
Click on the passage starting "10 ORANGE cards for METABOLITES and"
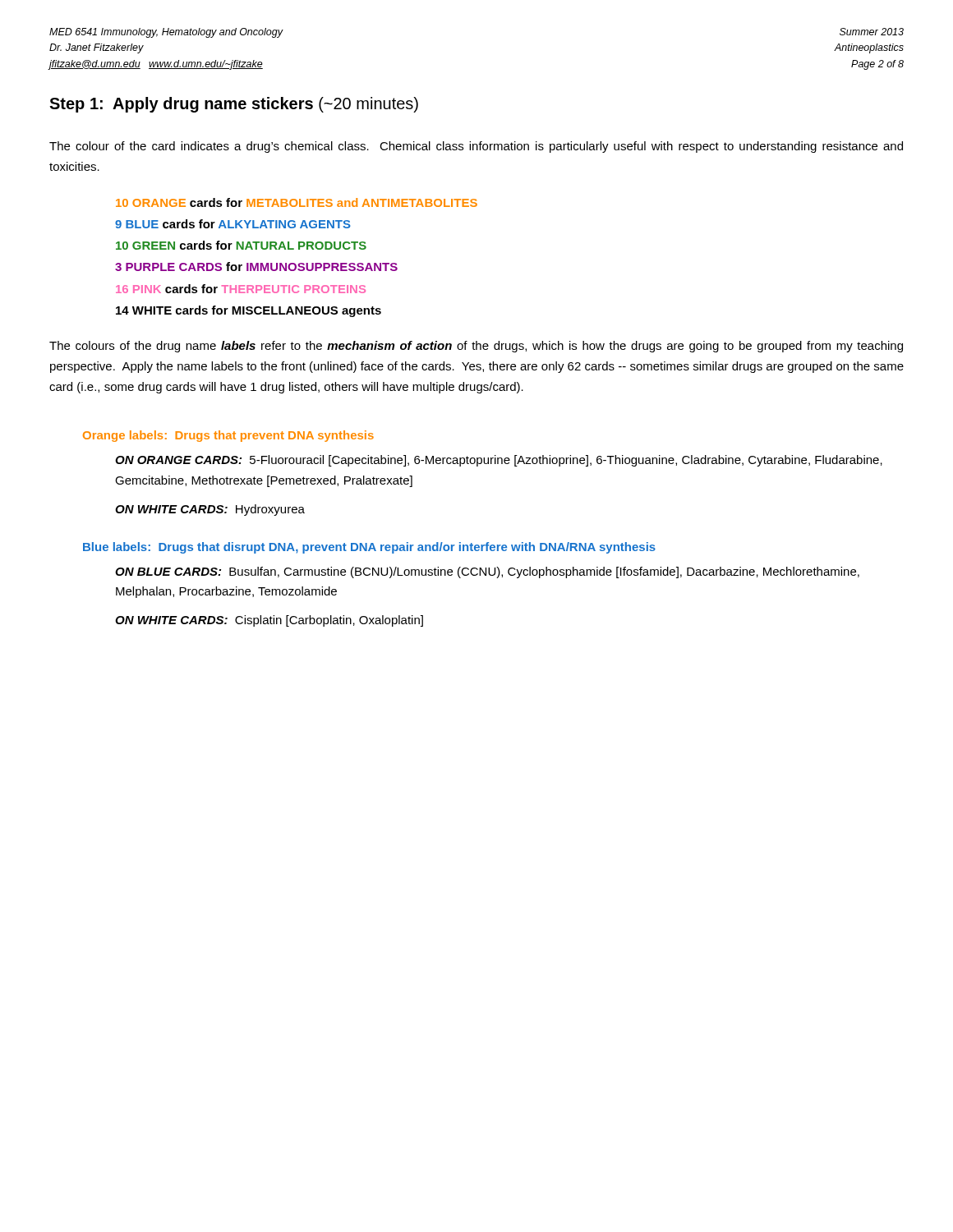point(296,202)
